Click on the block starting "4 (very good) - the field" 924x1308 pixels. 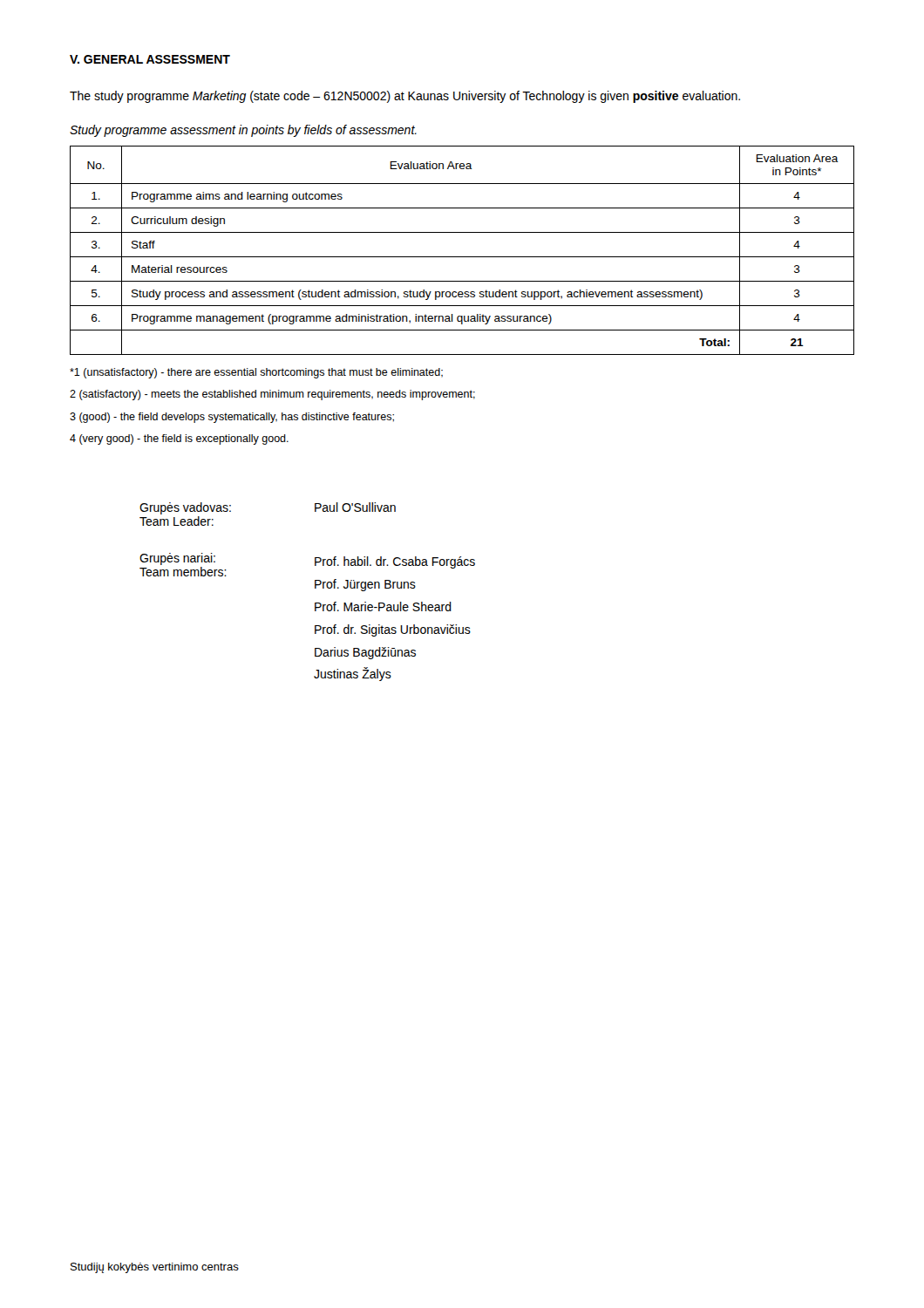[179, 438]
